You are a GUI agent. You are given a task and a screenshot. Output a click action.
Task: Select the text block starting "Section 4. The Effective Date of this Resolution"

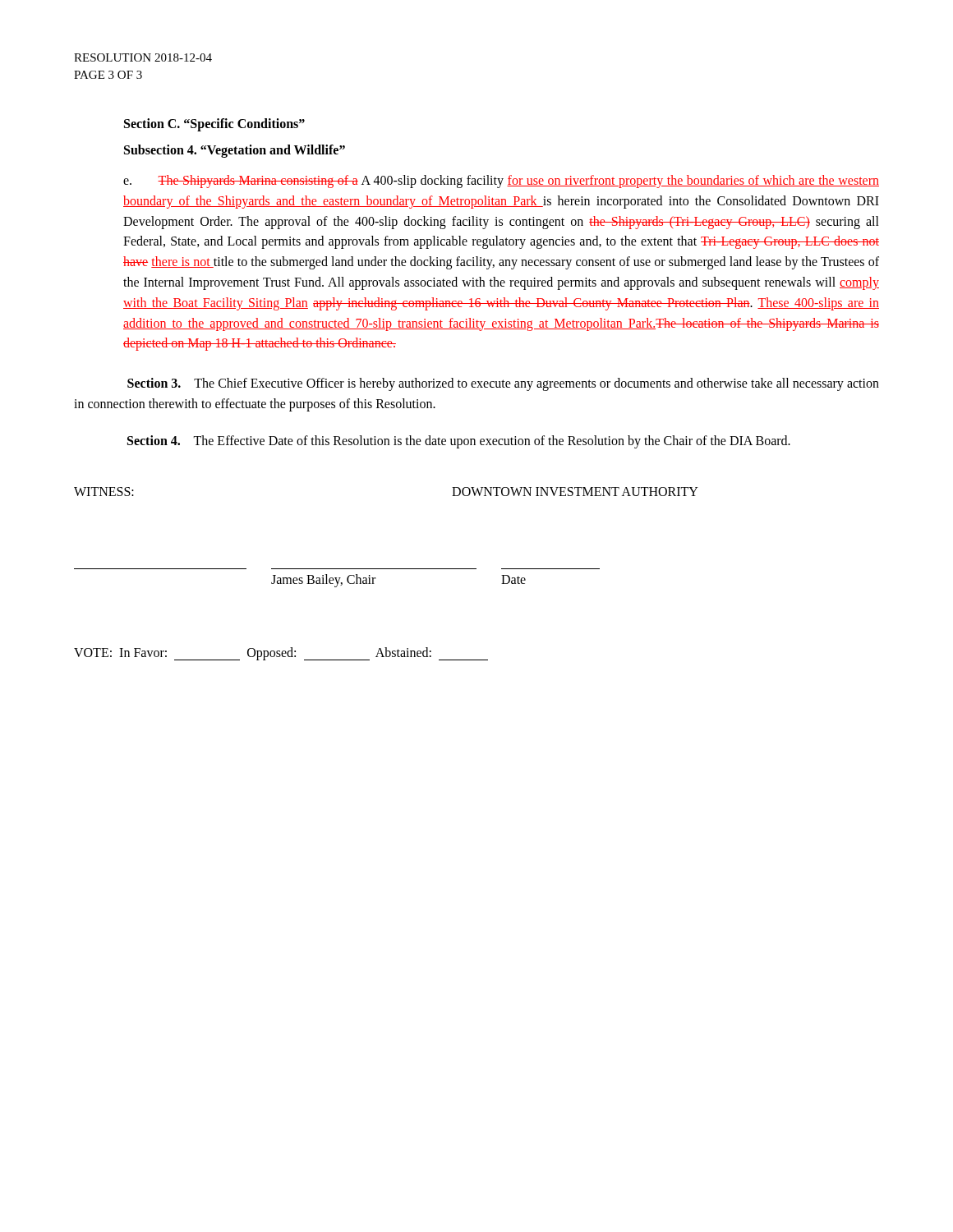pos(432,440)
